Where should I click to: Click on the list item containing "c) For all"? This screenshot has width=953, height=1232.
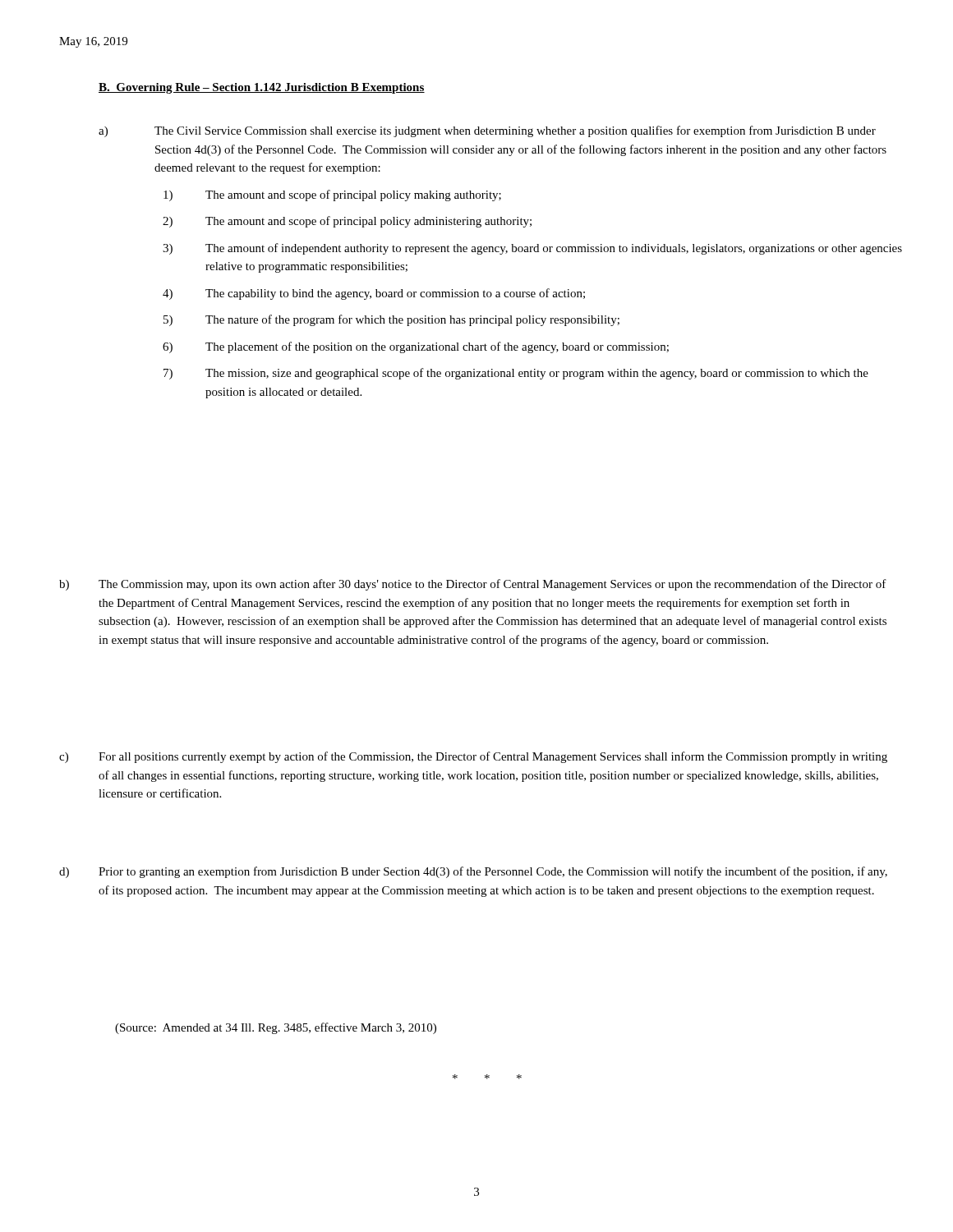click(478, 775)
